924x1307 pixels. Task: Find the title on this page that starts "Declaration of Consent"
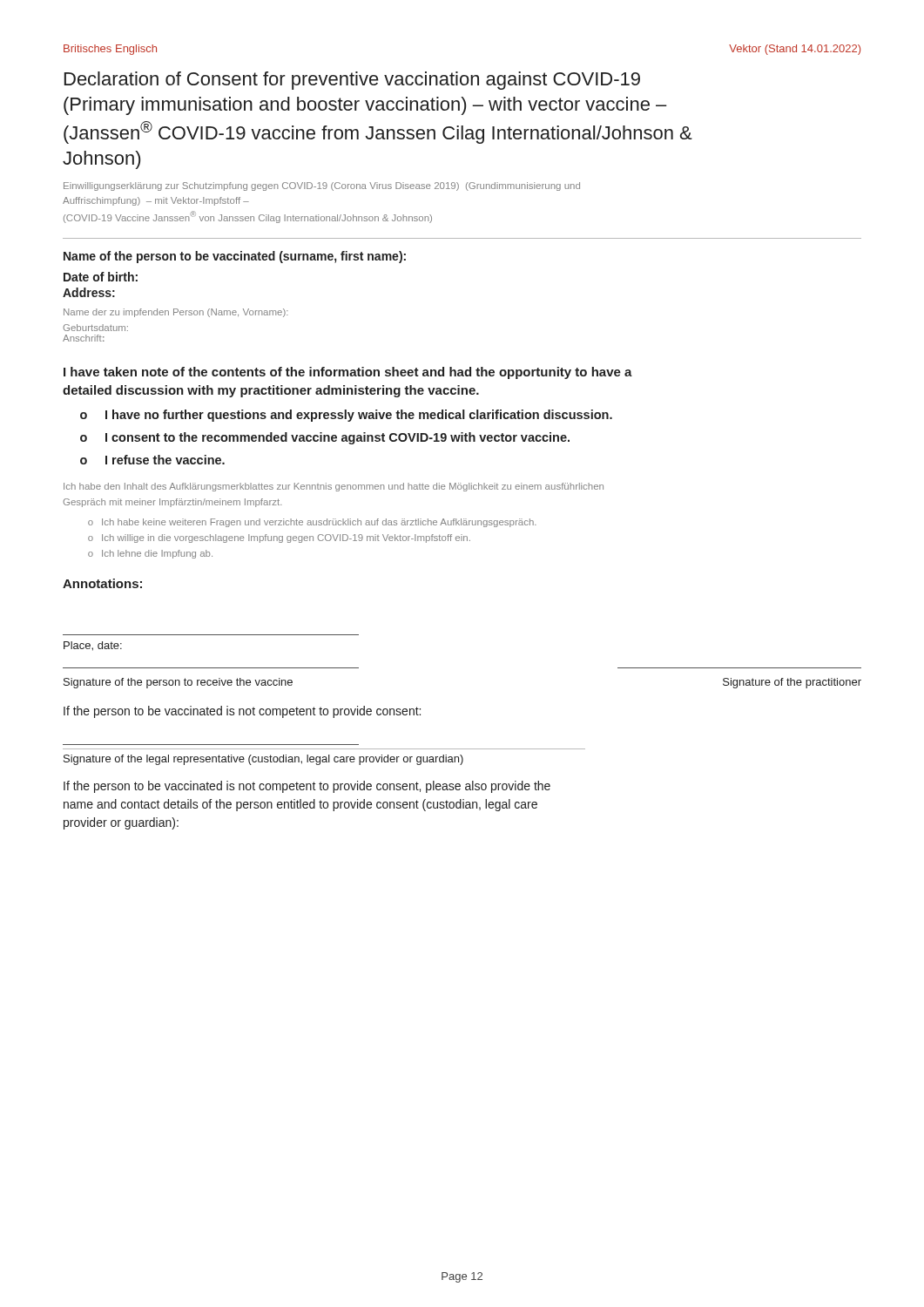pyautogui.click(x=462, y=119)
